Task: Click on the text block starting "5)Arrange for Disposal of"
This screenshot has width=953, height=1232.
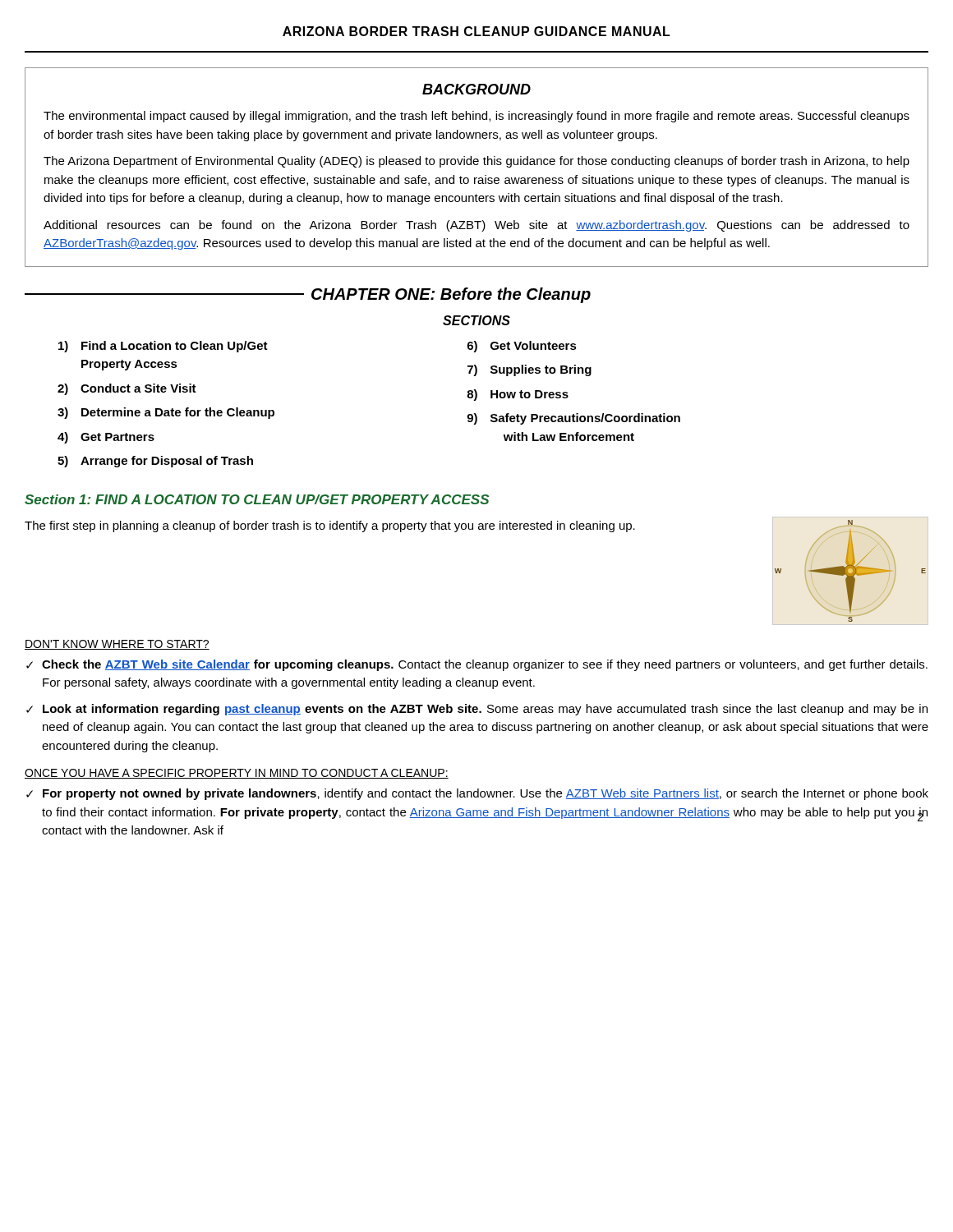Action: coord(156,461)
